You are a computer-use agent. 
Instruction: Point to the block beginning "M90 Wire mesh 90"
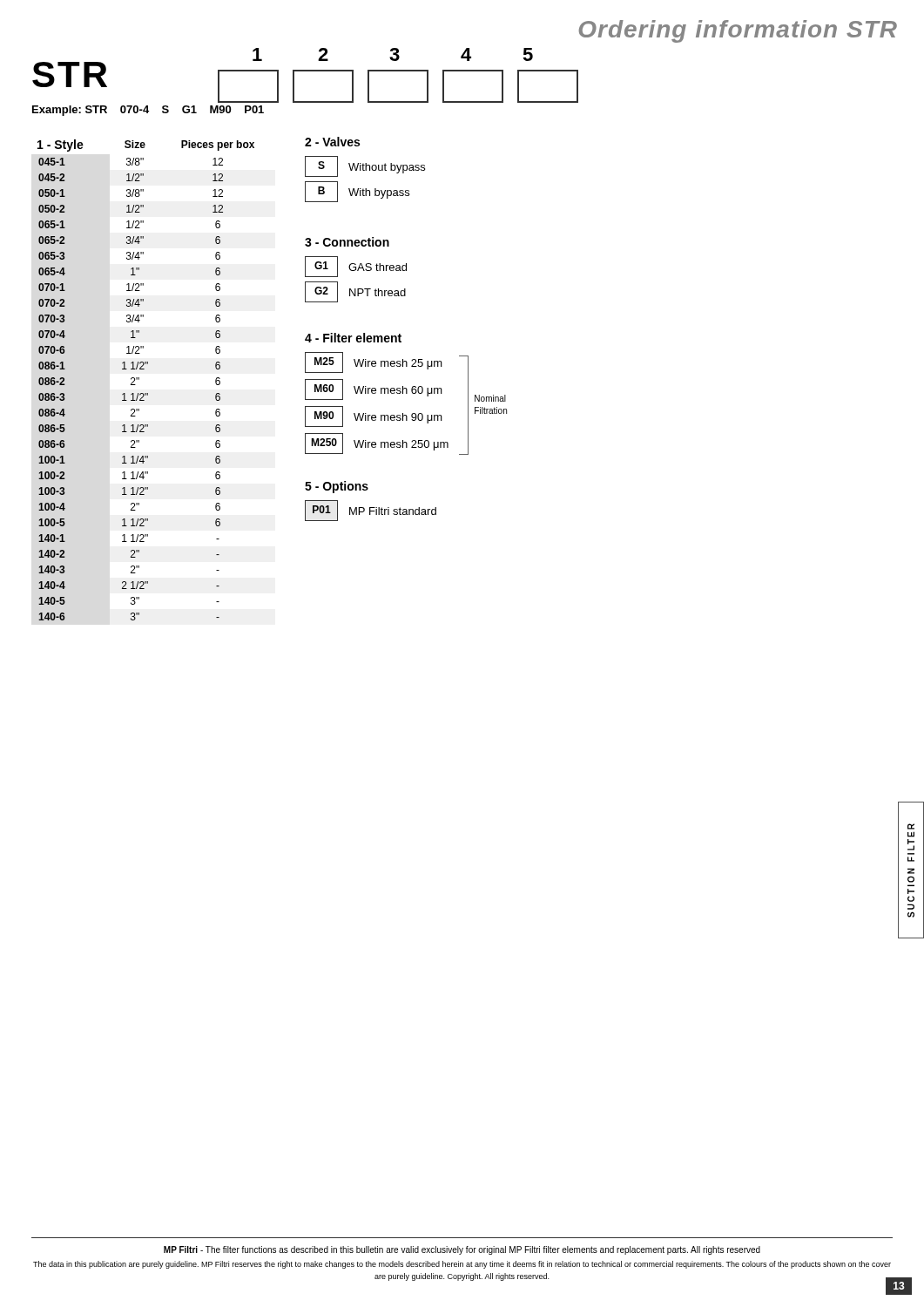click(374, 417)
